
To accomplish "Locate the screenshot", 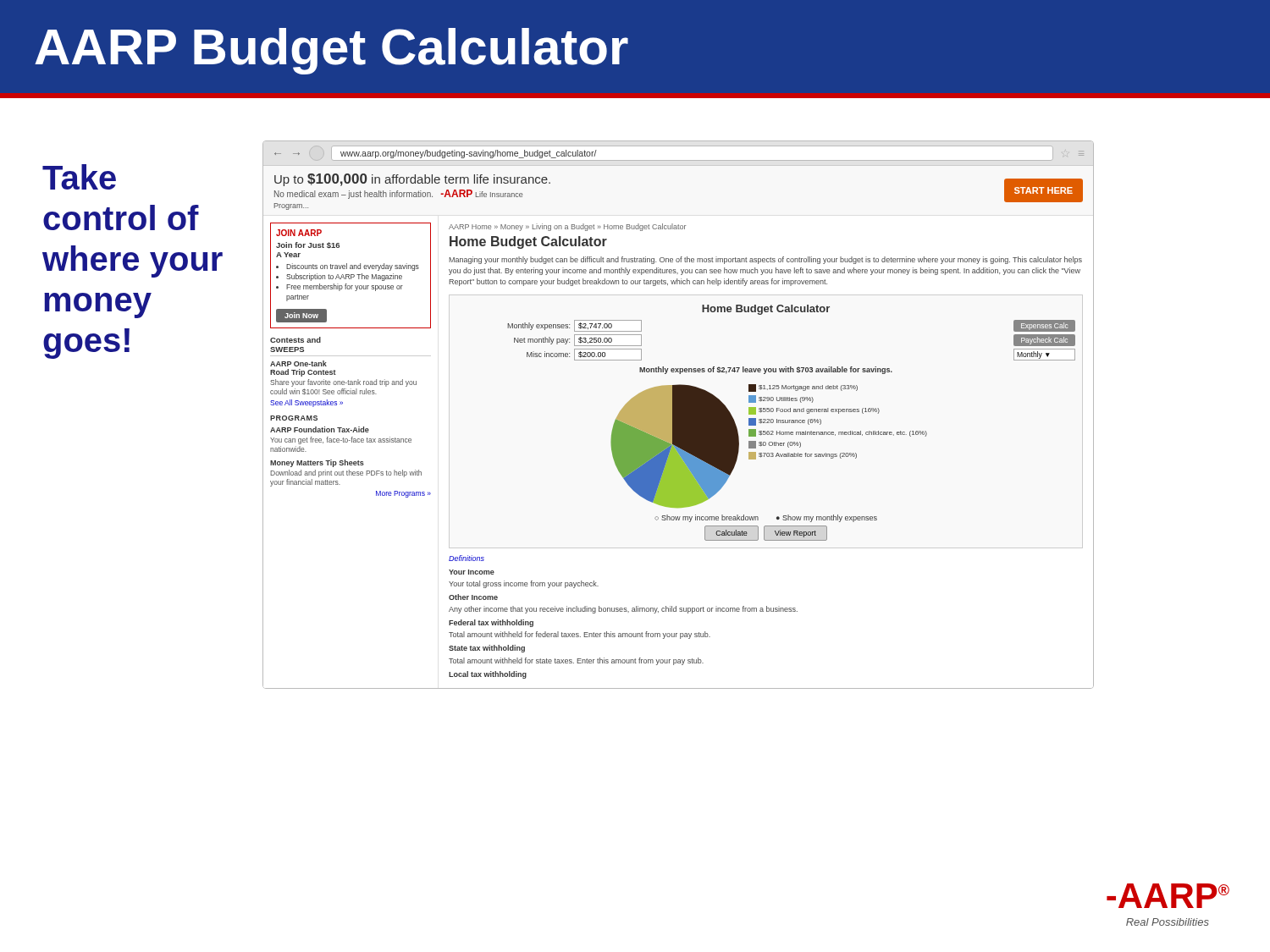I will [678, 415].
